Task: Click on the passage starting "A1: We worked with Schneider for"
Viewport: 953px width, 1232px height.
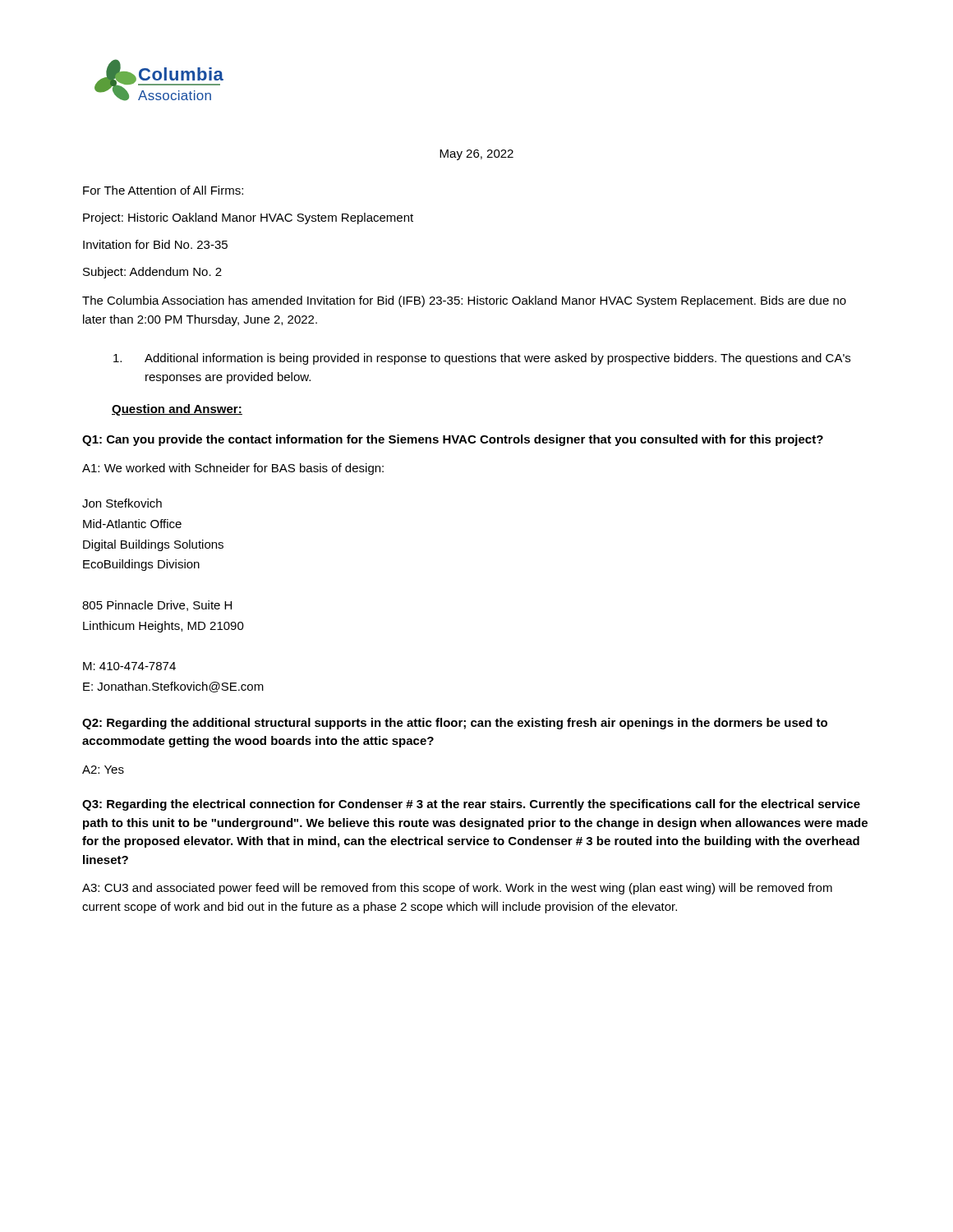Action: [233, 467]
